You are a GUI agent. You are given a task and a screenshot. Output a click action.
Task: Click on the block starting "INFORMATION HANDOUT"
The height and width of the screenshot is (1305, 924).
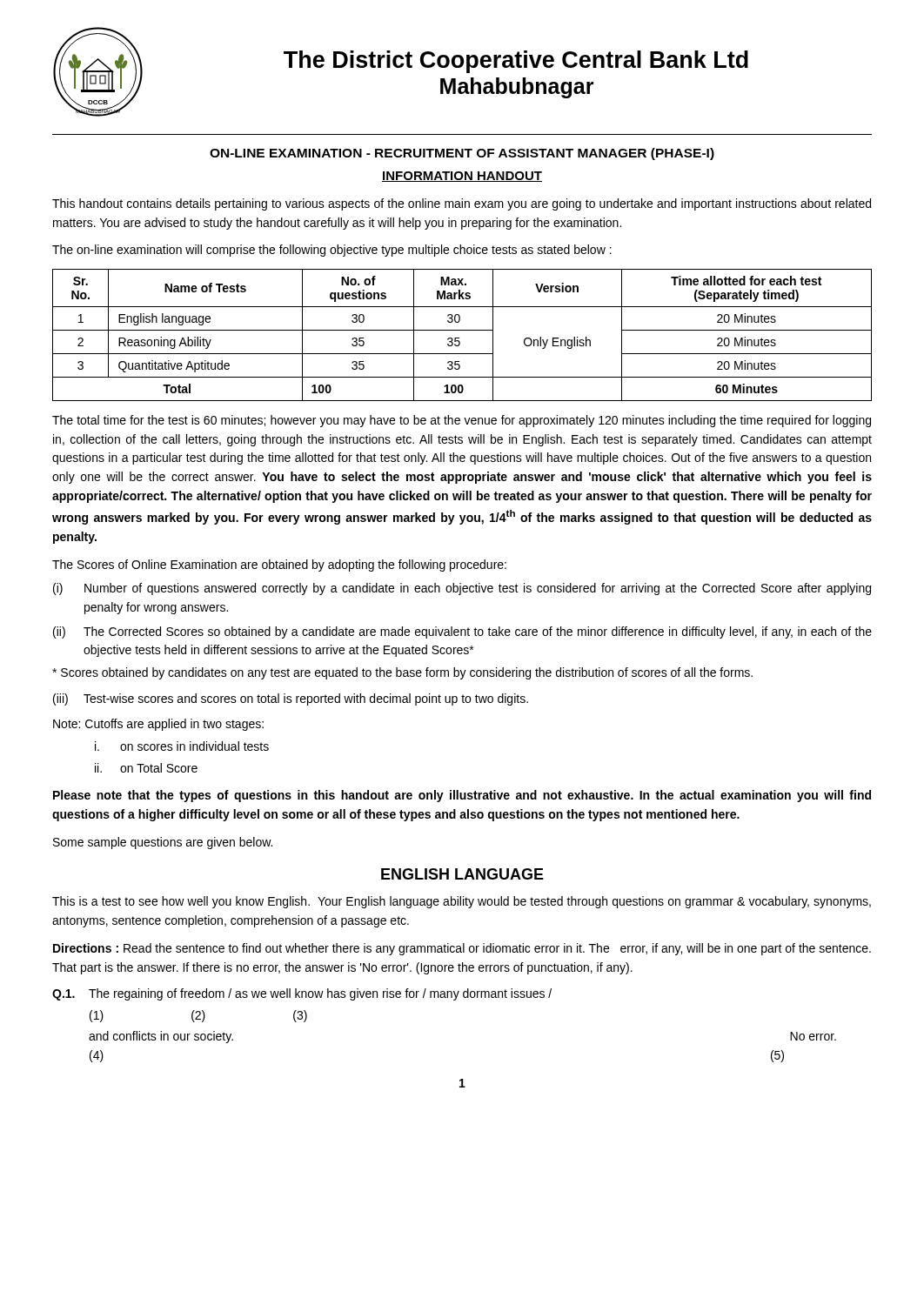(462, 175)
